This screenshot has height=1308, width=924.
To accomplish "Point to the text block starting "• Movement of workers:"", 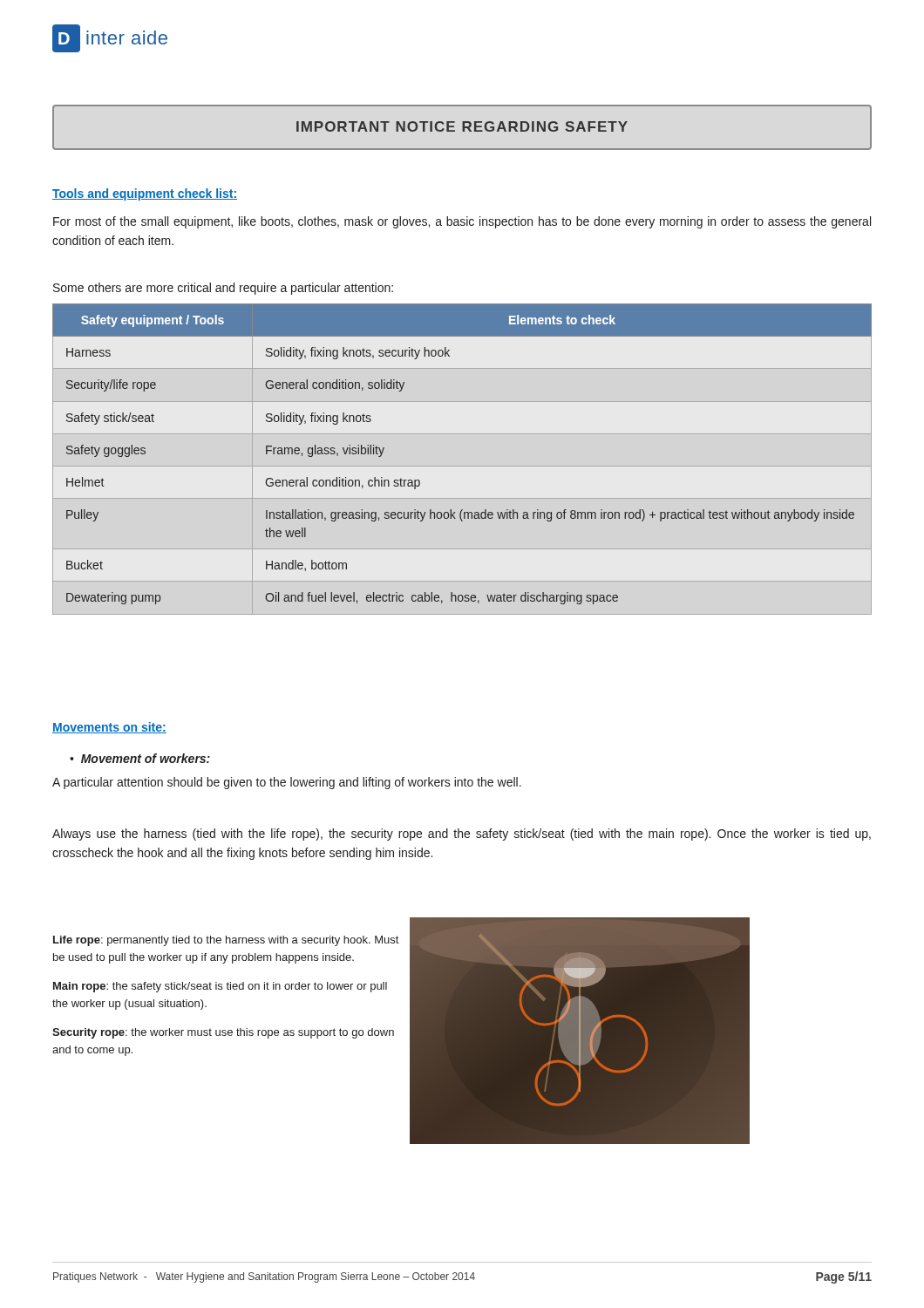I will pos(140,759).
